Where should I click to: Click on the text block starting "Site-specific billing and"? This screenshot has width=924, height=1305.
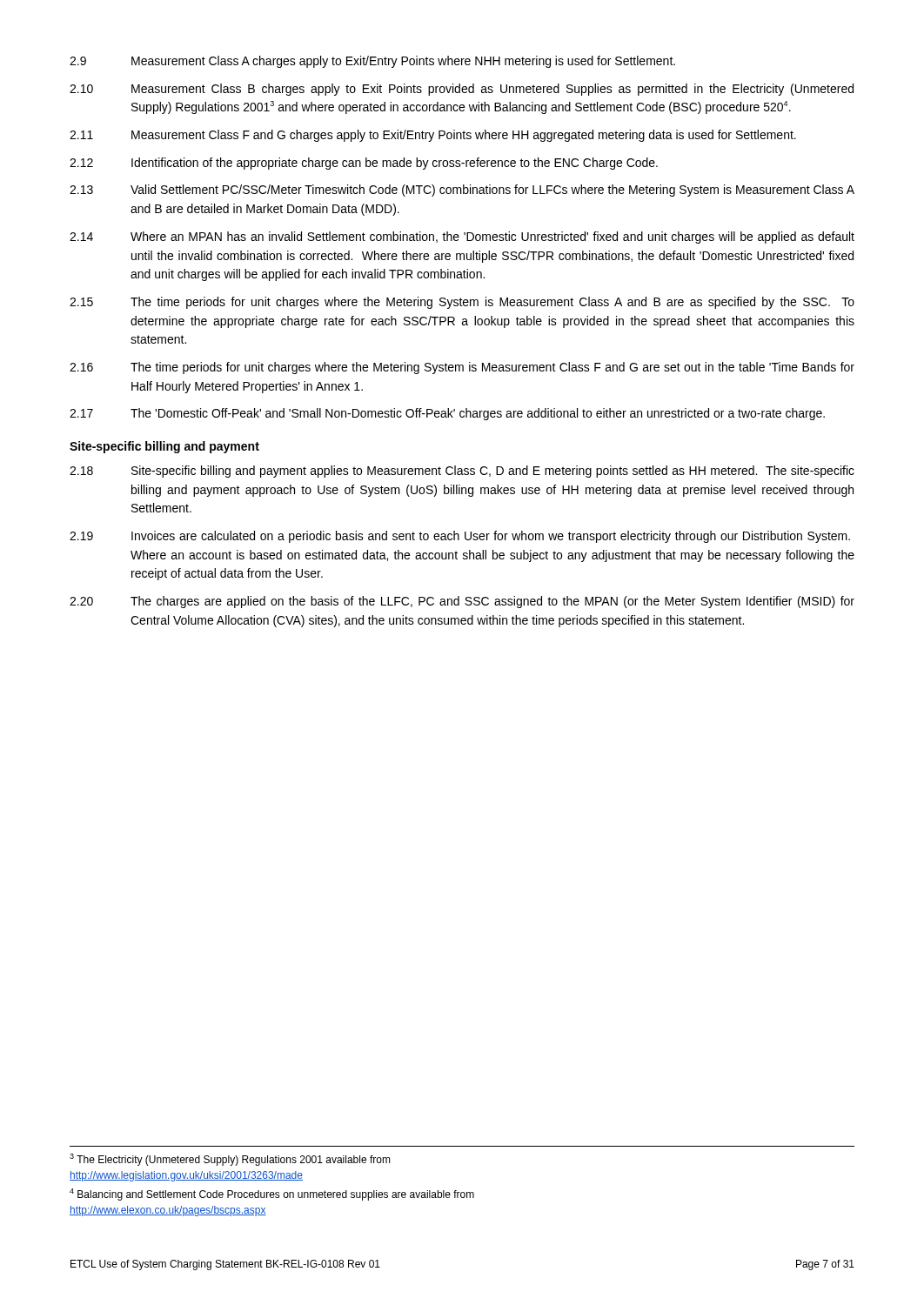(x=164, y=446)
